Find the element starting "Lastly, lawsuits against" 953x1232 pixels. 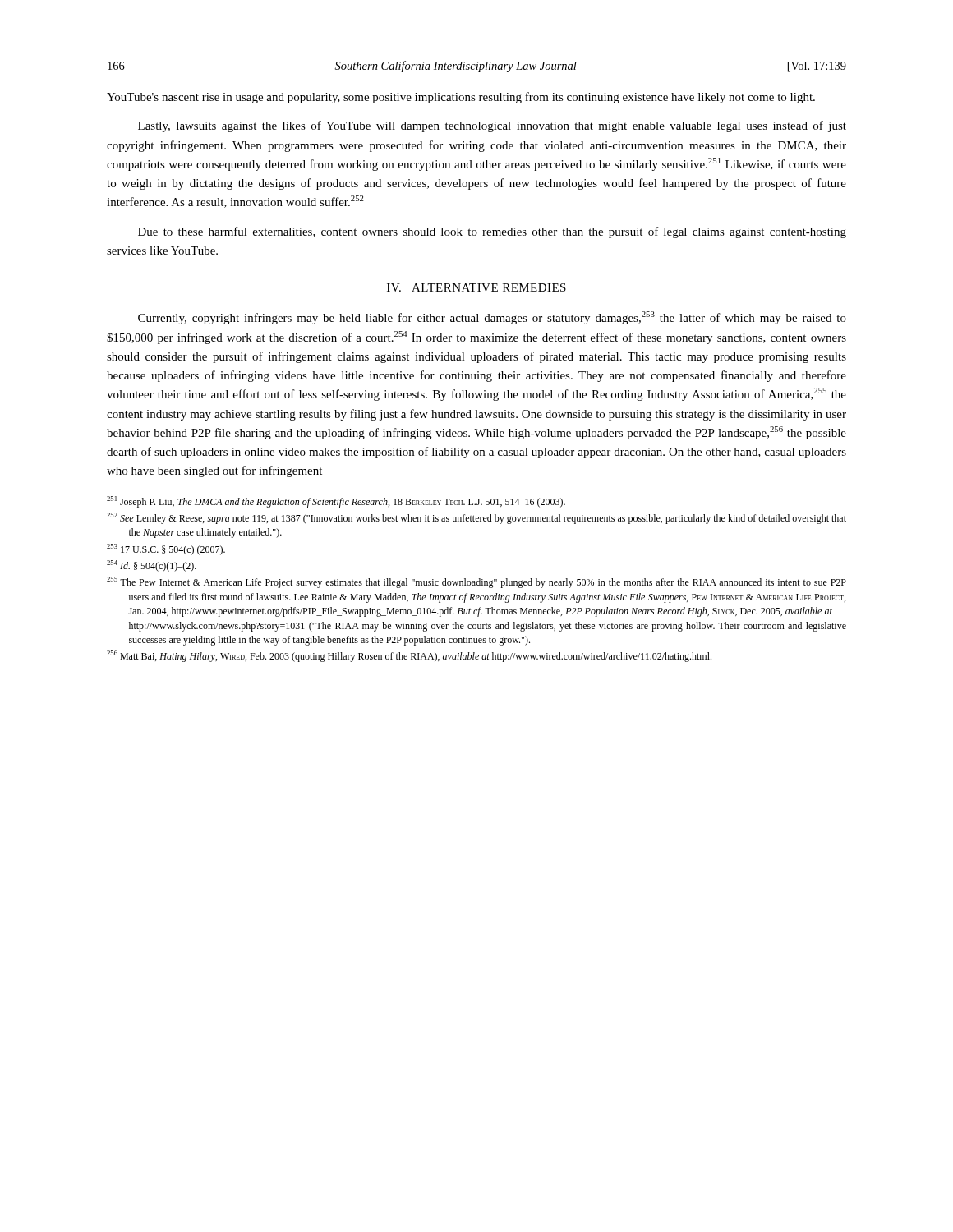pyautogui.click(x=476, y=164)
